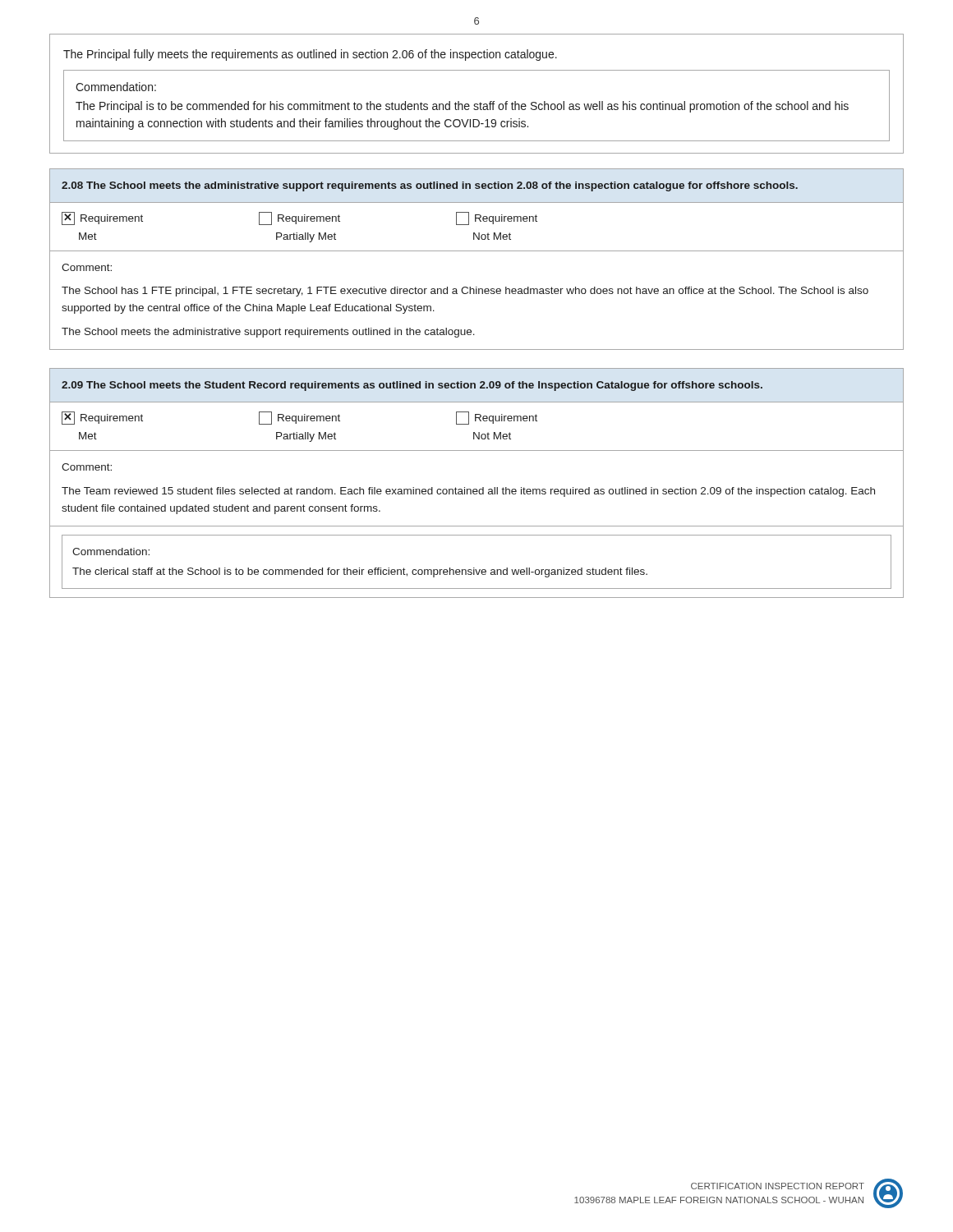Click on the passage starting "2.08 The School meets"
The width and height of the screenshot is (953, 1232).
(x=430, y=185)
